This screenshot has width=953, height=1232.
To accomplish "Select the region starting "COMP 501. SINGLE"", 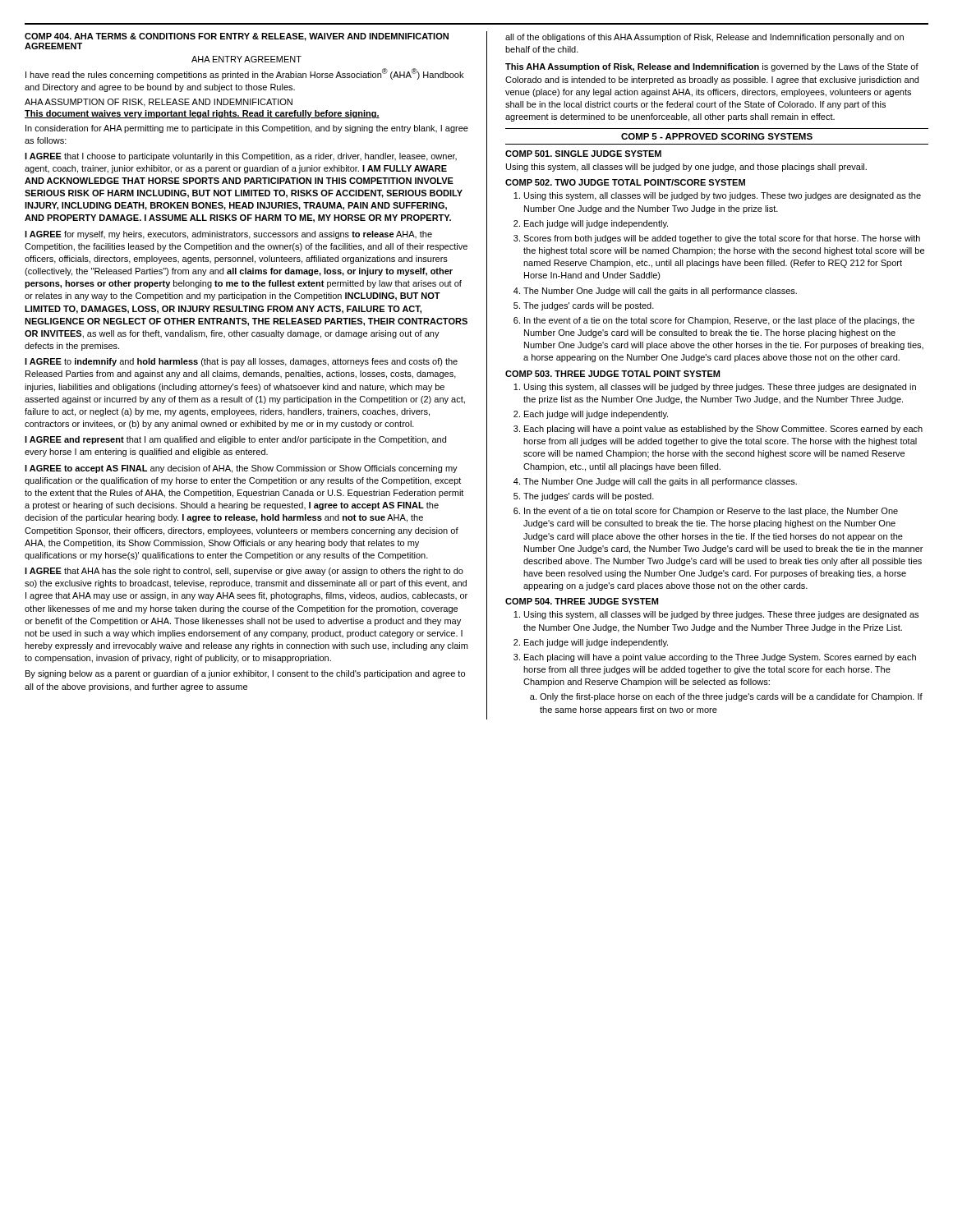I will [584, 154].
